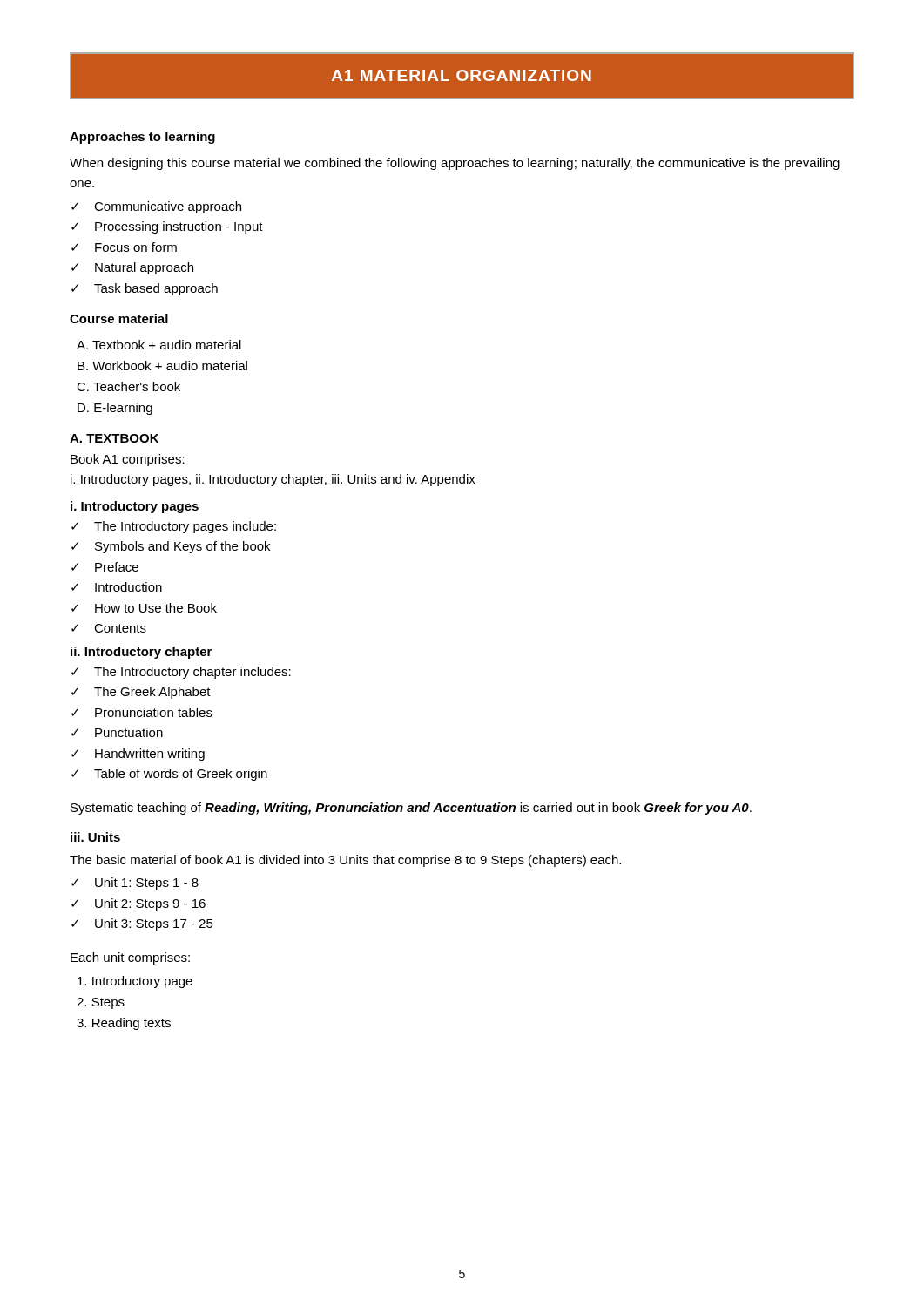The height and width of the screenshot is (1307, 924).
Task: Where does it say "✓Natural approach"?
Action: 132,268
